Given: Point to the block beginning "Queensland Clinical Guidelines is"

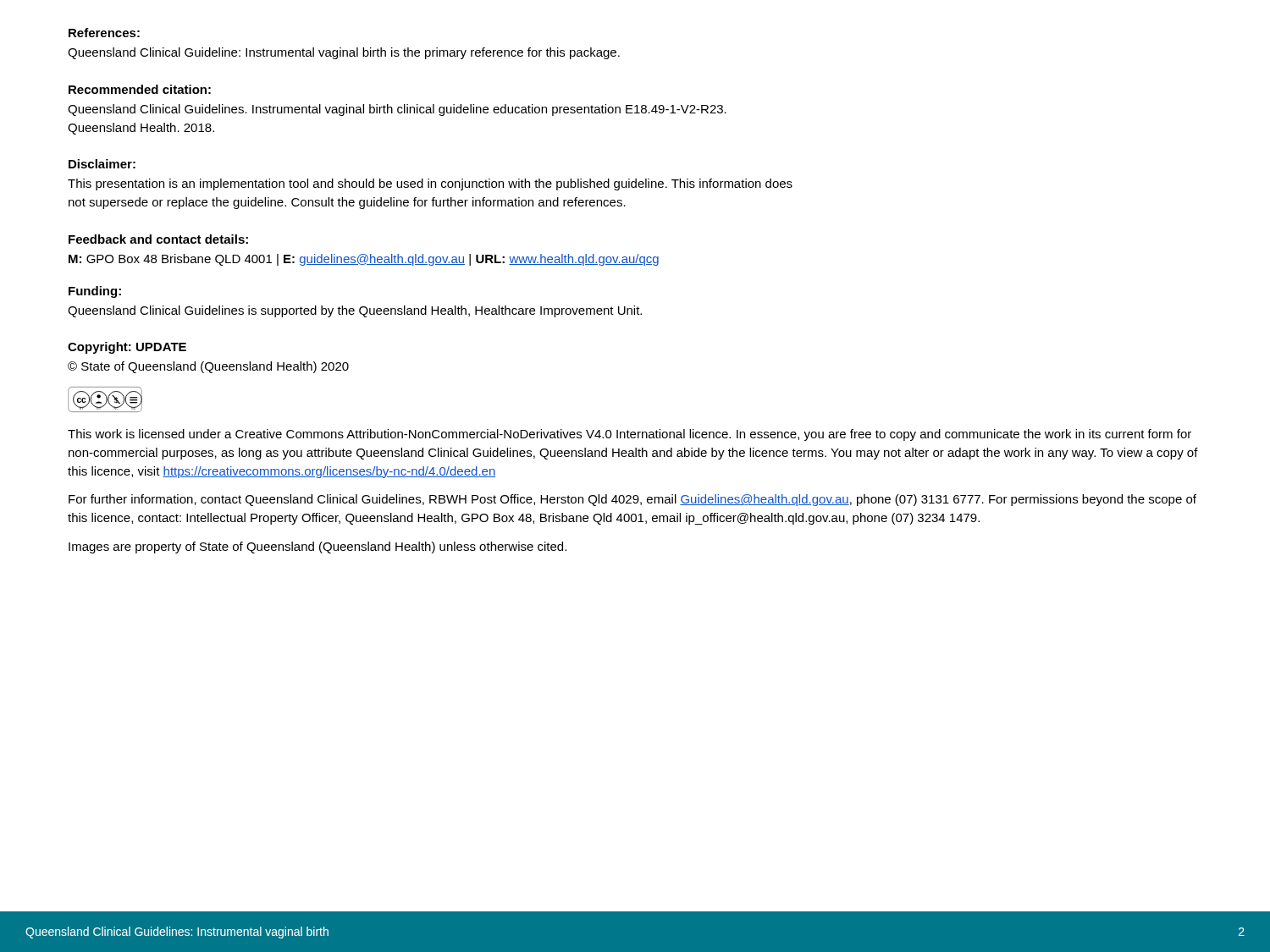Looking at the screenshot, I should pyautogui.click(x=355, y=310).
